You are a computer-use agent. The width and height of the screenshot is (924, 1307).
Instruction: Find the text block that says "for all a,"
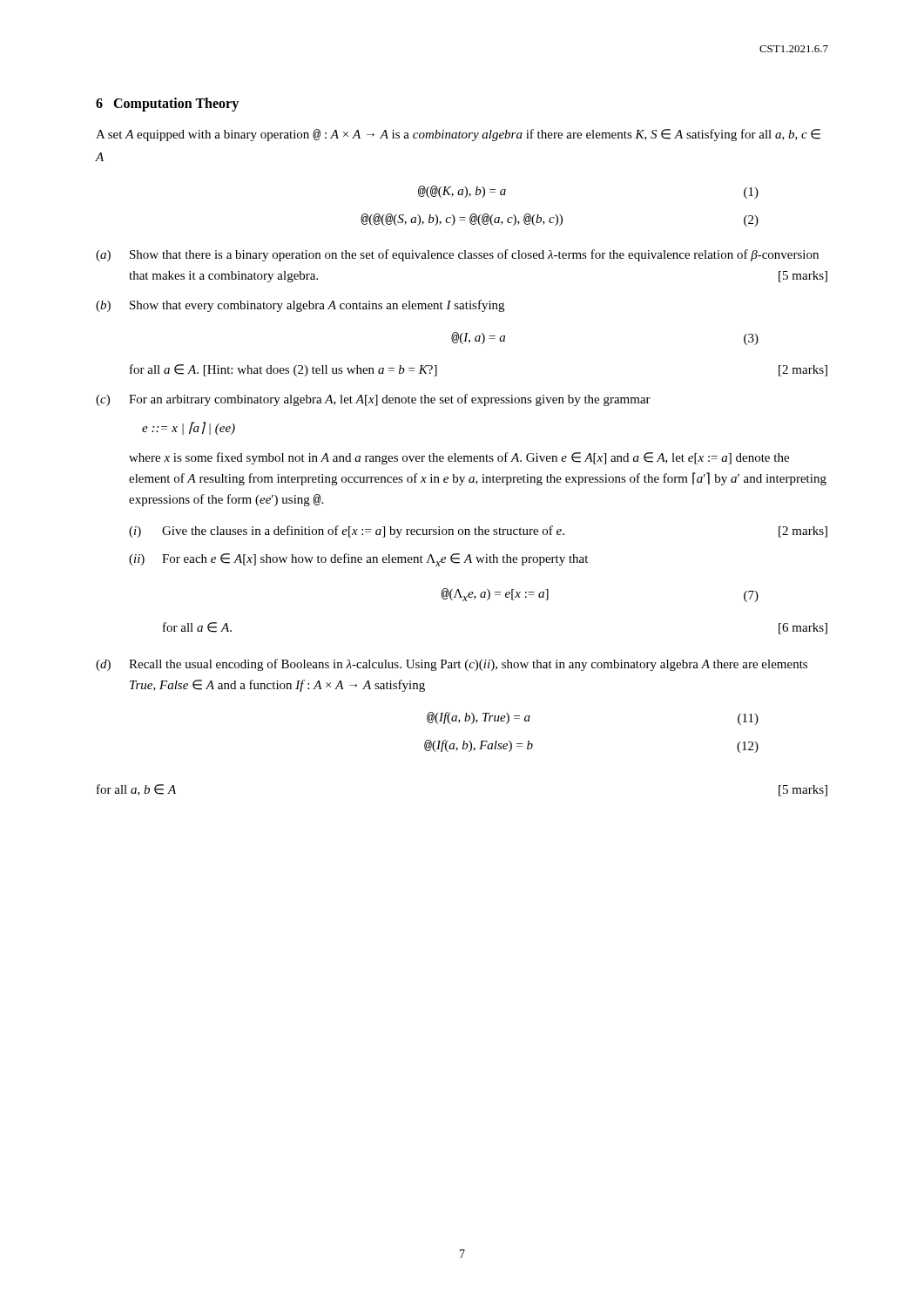pyautogui.click(x=133, y=789)
